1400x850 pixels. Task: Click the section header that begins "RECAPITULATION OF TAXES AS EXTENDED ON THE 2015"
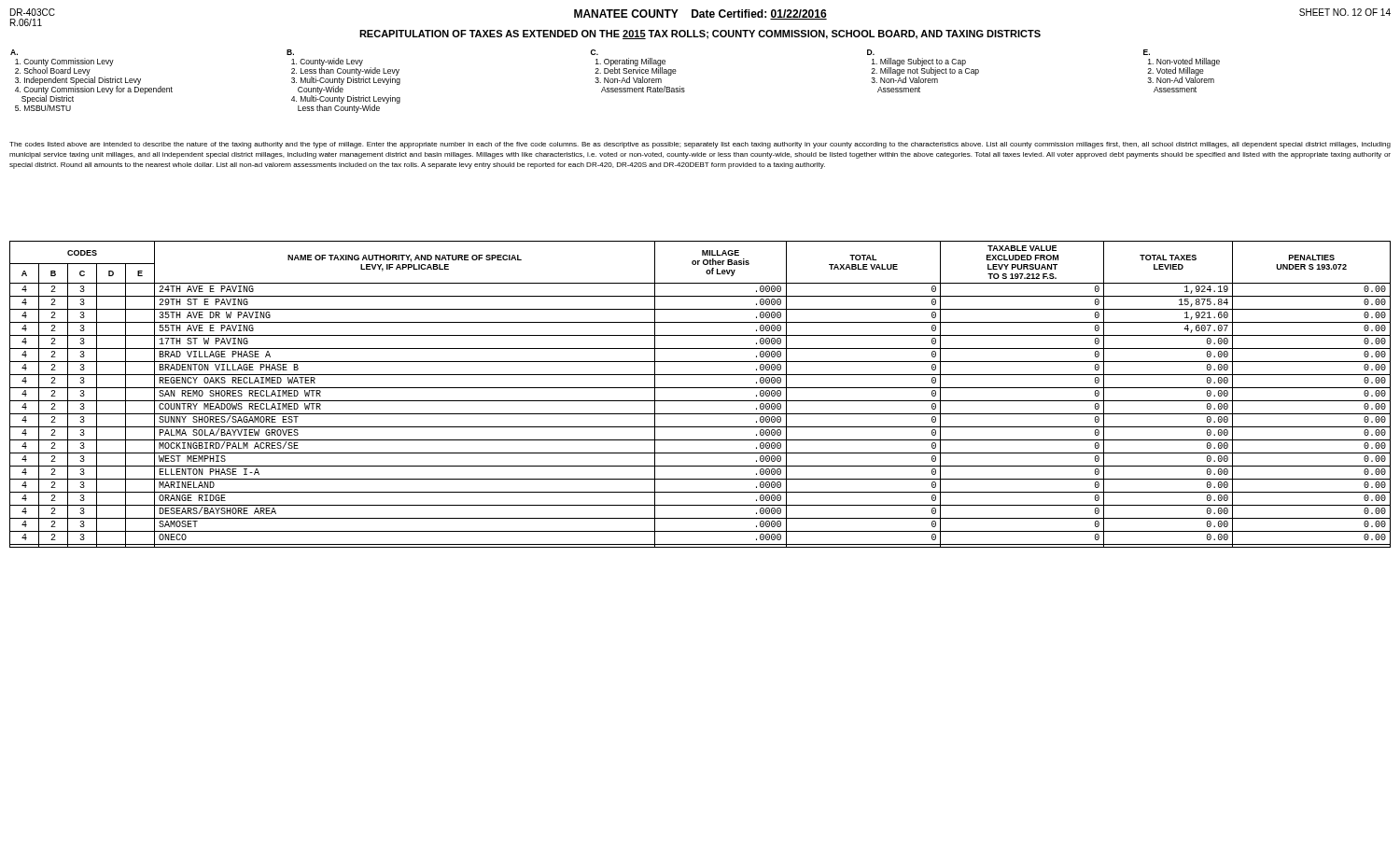pyautogui.click(x=700, y=34)
